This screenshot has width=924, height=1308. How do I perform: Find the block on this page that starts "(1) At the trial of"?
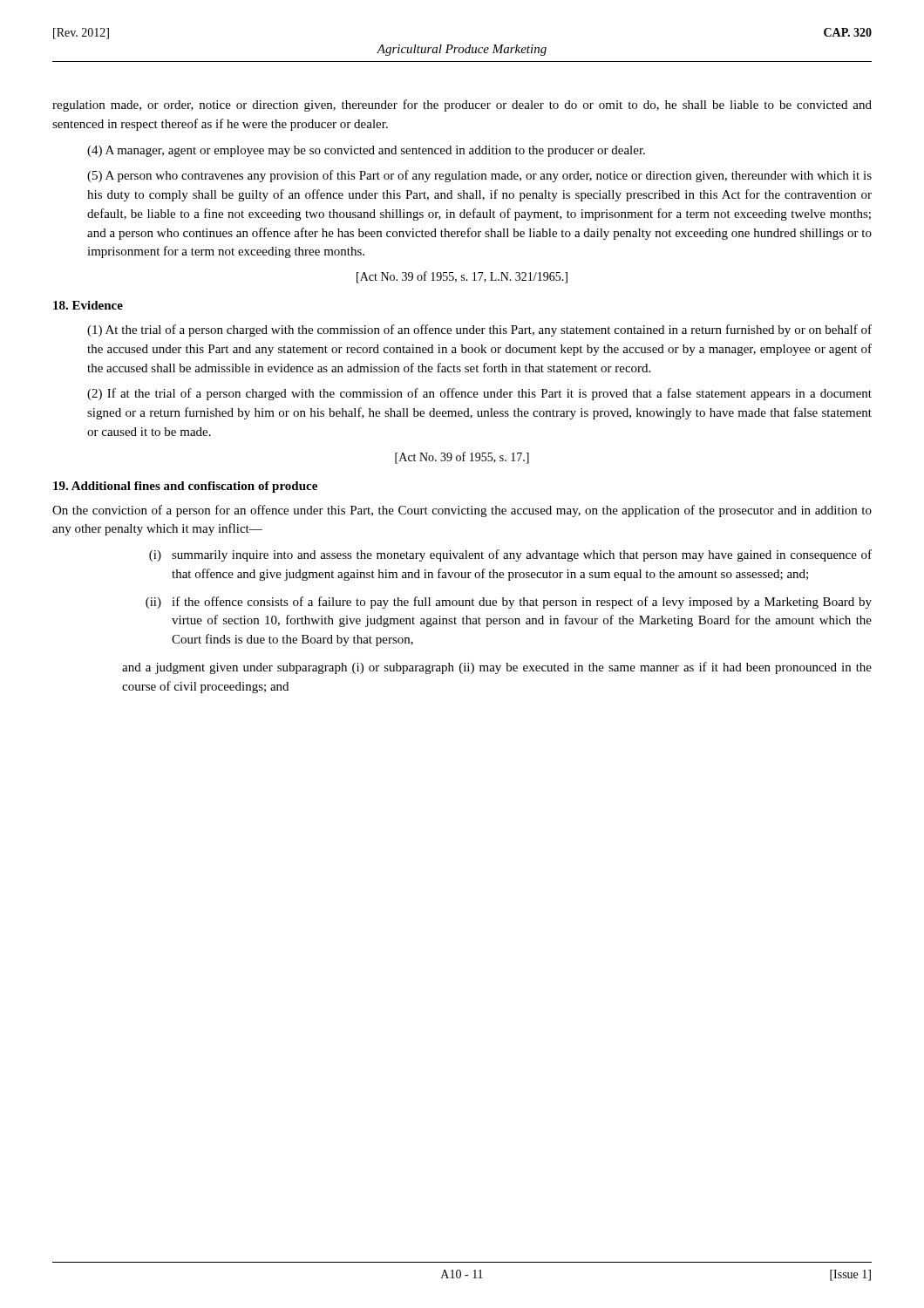click(x=479, y=349)
